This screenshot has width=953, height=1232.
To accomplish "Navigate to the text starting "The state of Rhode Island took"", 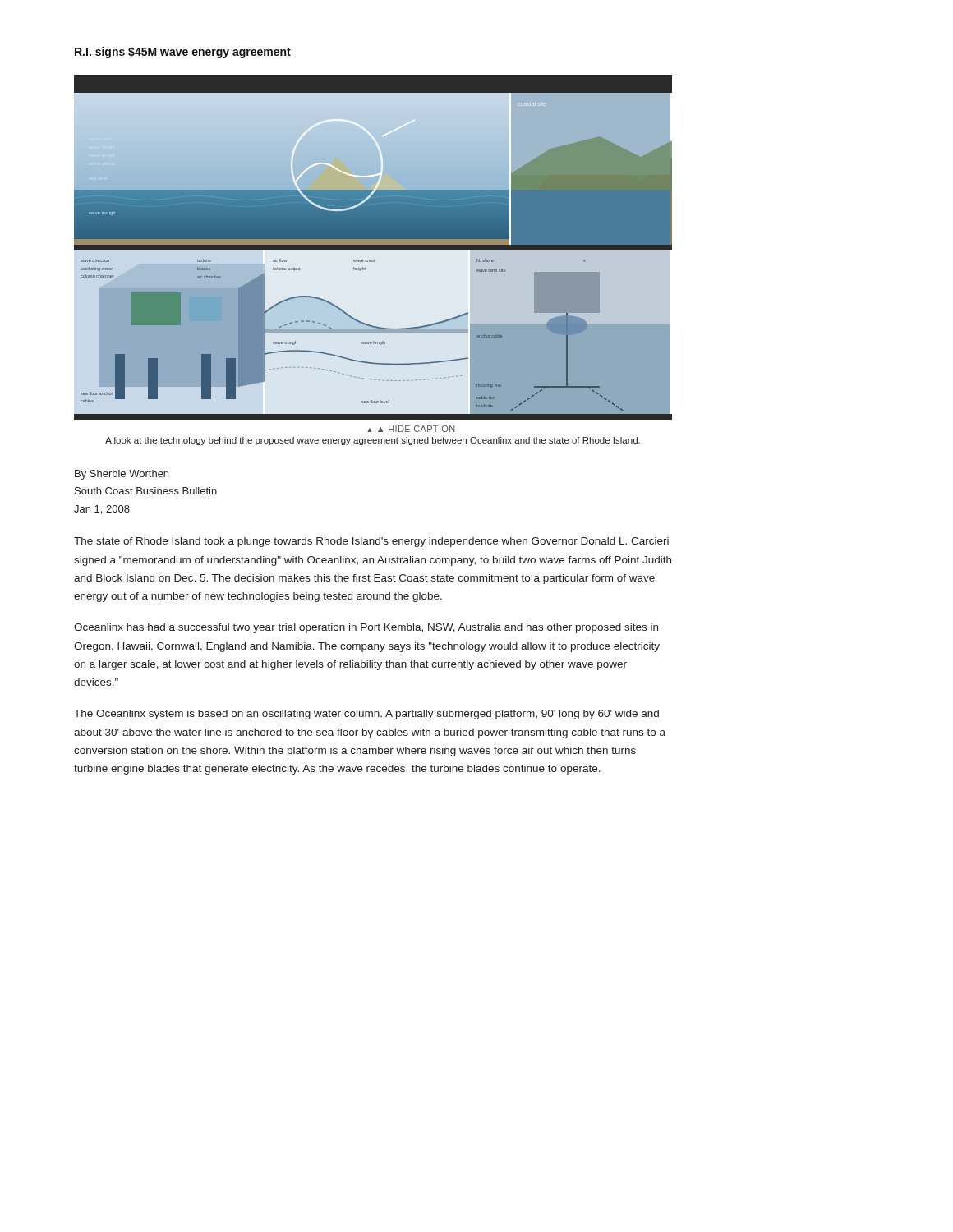I will [373, 569].
